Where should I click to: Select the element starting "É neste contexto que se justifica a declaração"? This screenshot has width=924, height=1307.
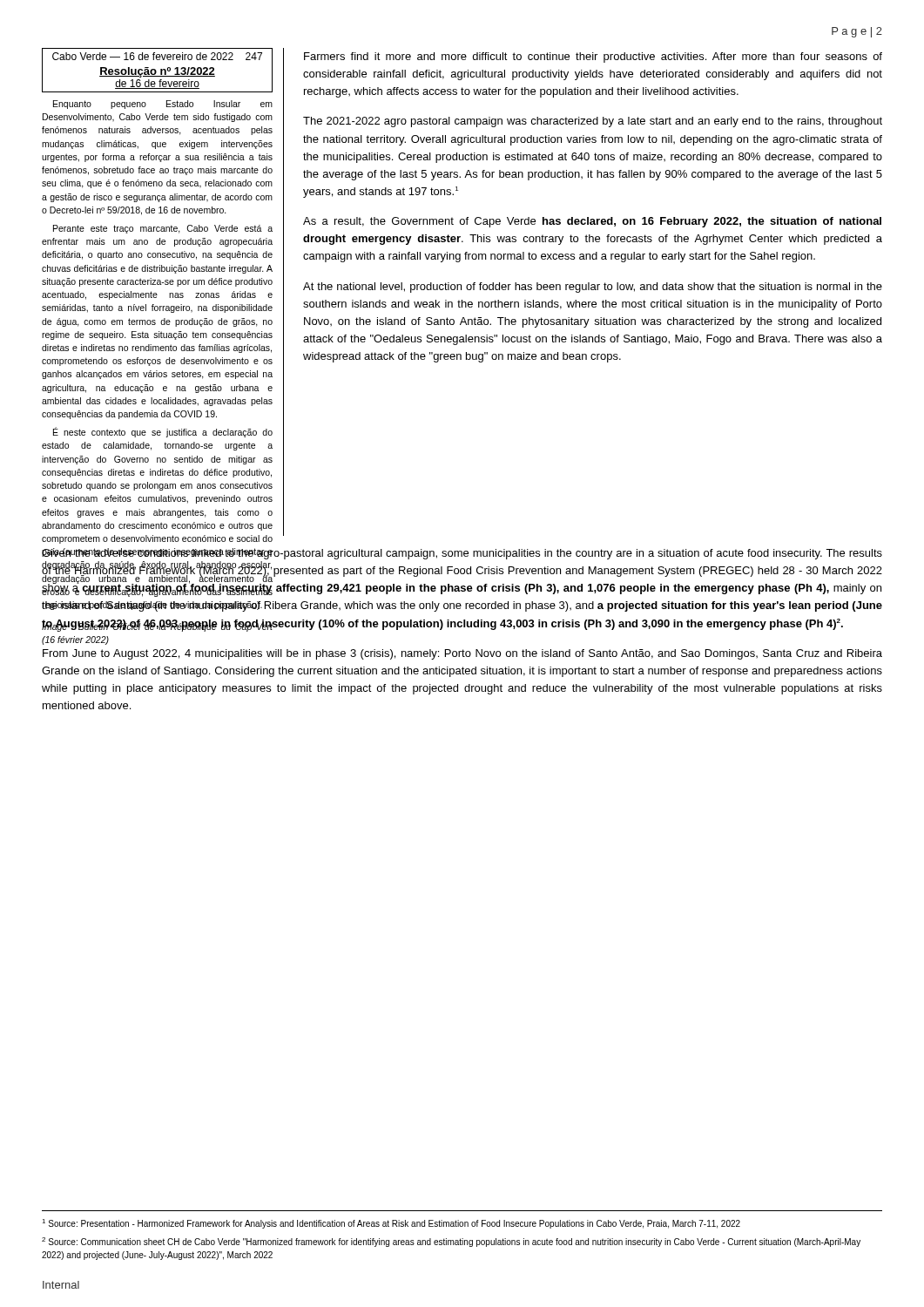(157, 519)
